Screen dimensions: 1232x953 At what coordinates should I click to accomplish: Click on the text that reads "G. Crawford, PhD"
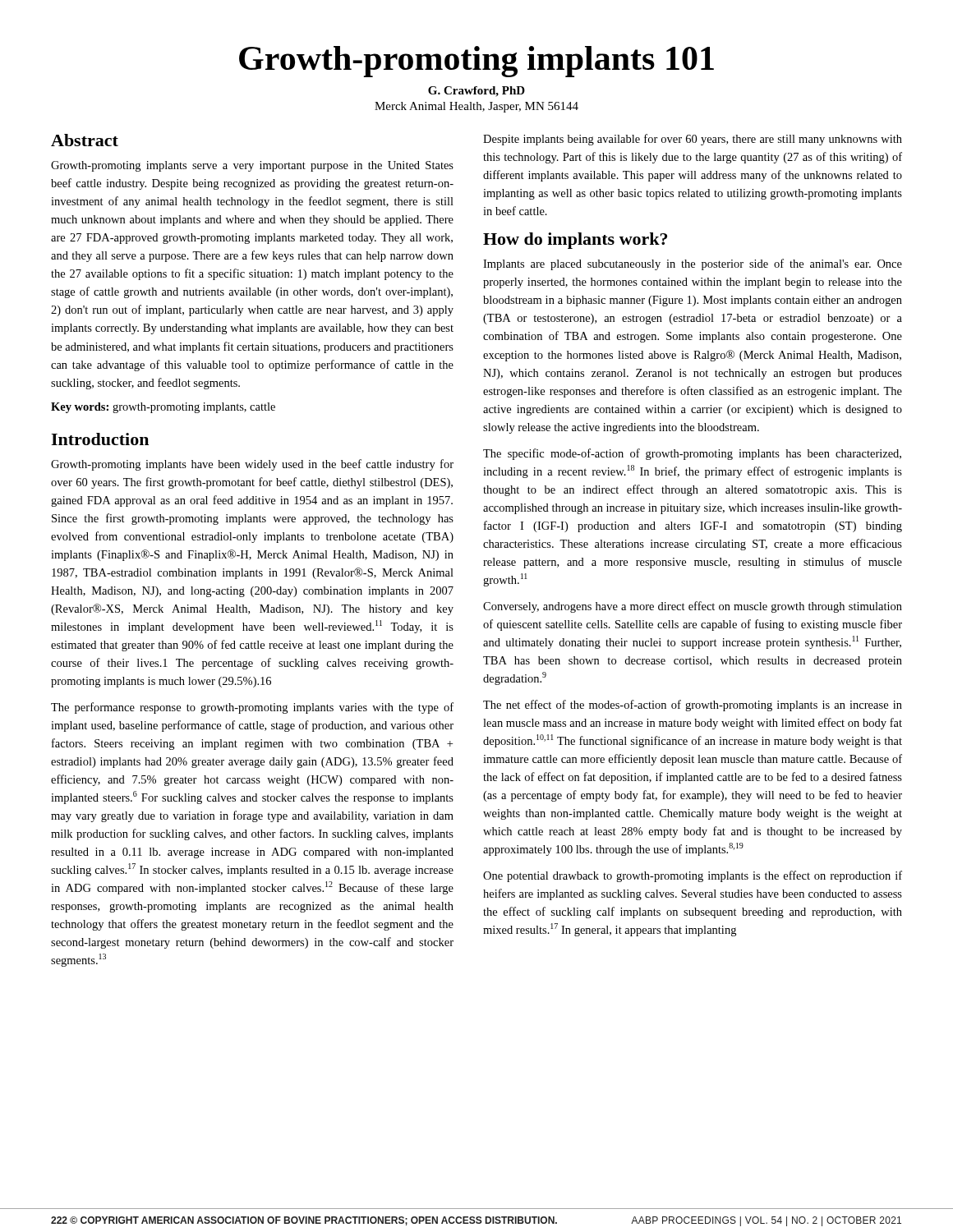pos(476,91)
